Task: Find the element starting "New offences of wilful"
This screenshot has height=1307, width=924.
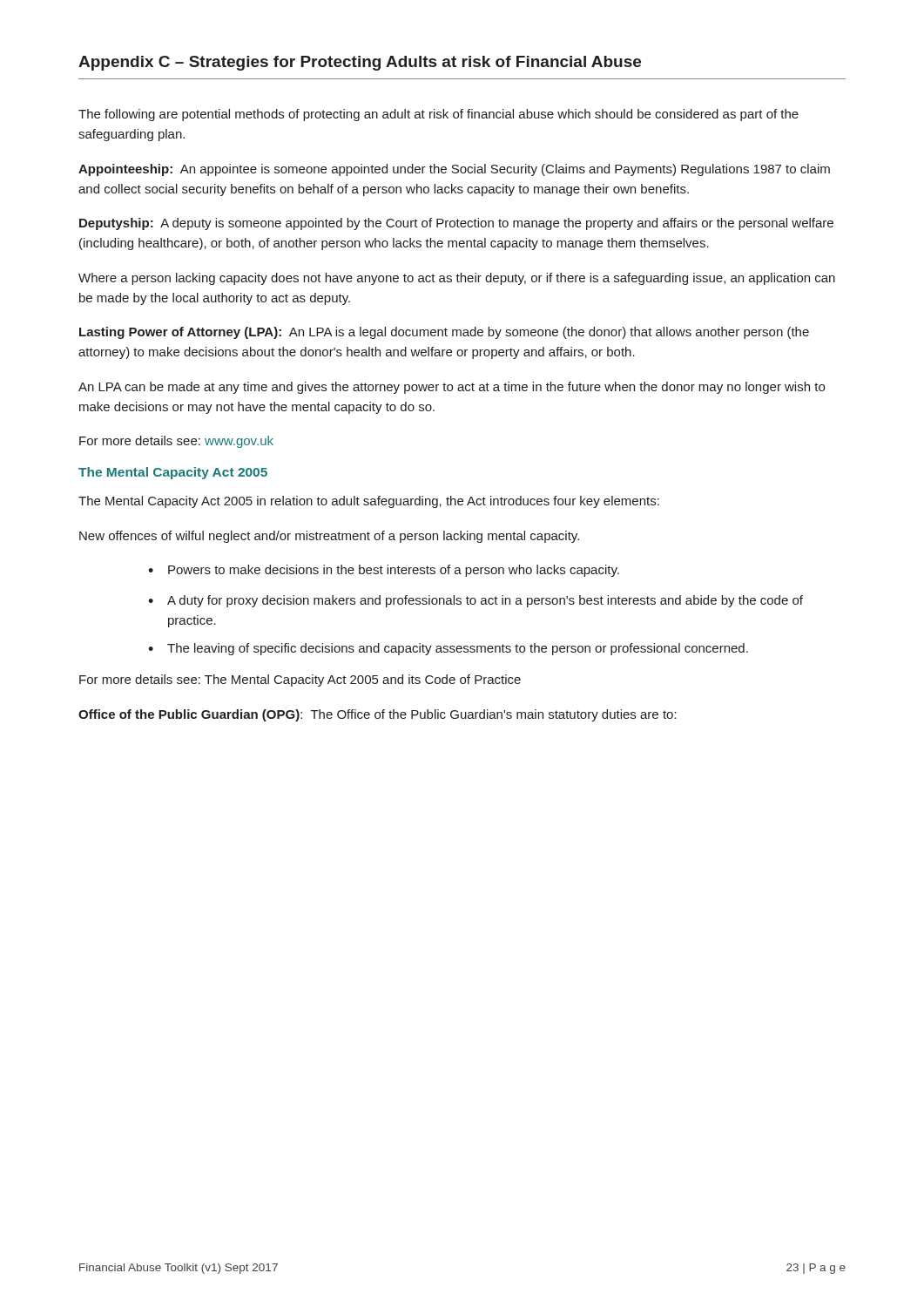Action: 329,535
